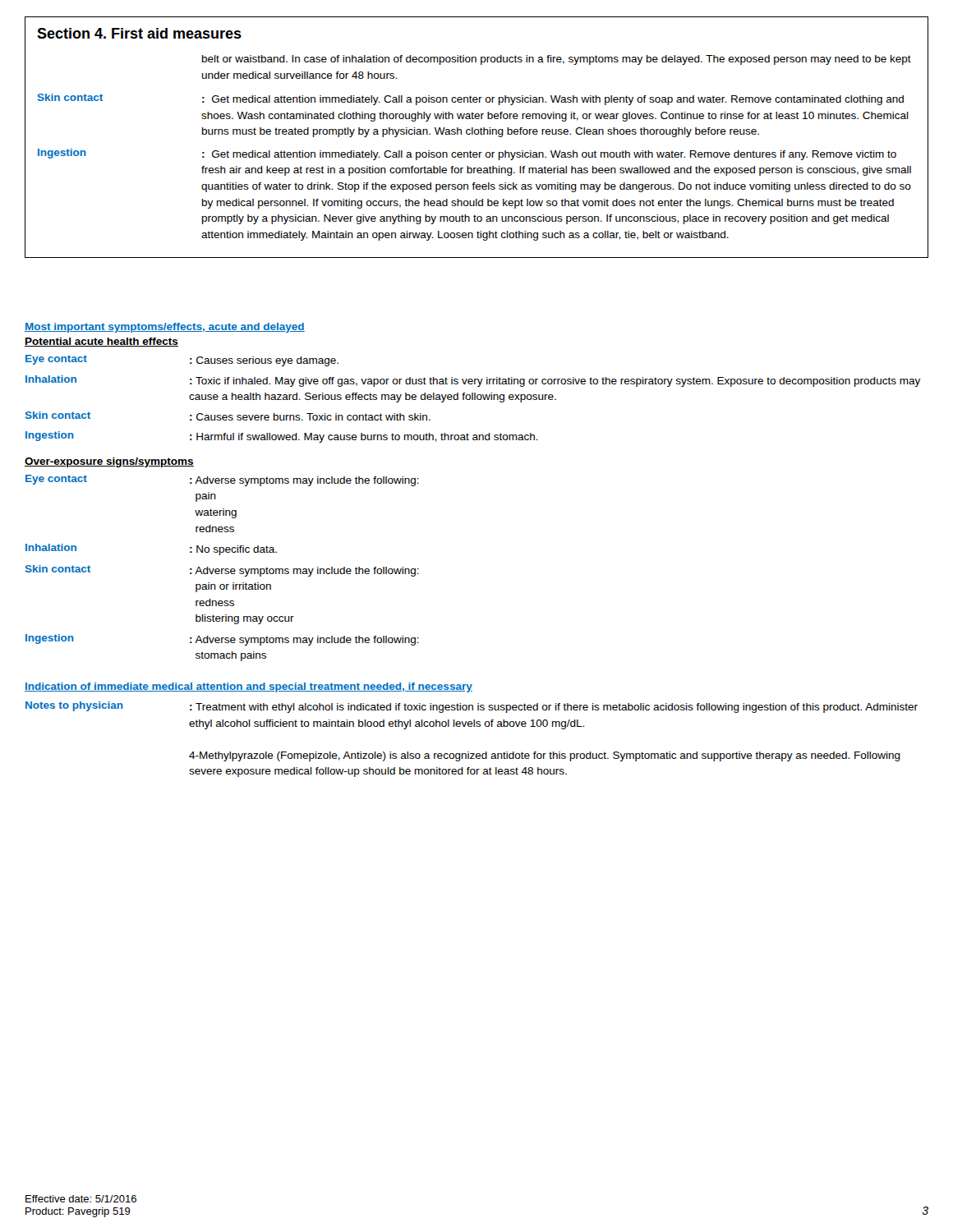Viewport: 953px width, 1232px height.
Task: Locate the text "Potential acute health effects"
Action: coord(101,341)
